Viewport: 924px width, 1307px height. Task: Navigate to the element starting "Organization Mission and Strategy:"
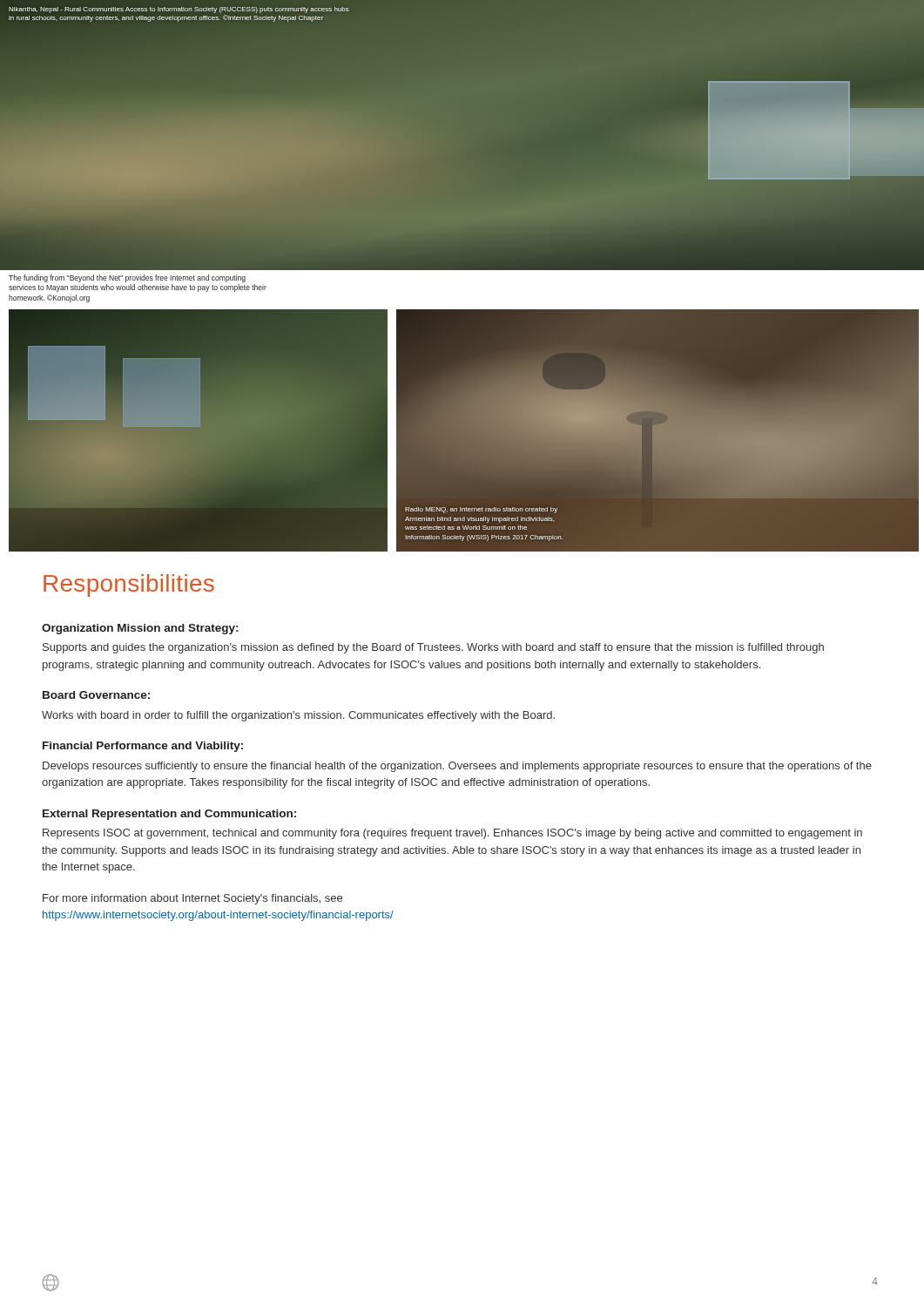tap(140, 627)
